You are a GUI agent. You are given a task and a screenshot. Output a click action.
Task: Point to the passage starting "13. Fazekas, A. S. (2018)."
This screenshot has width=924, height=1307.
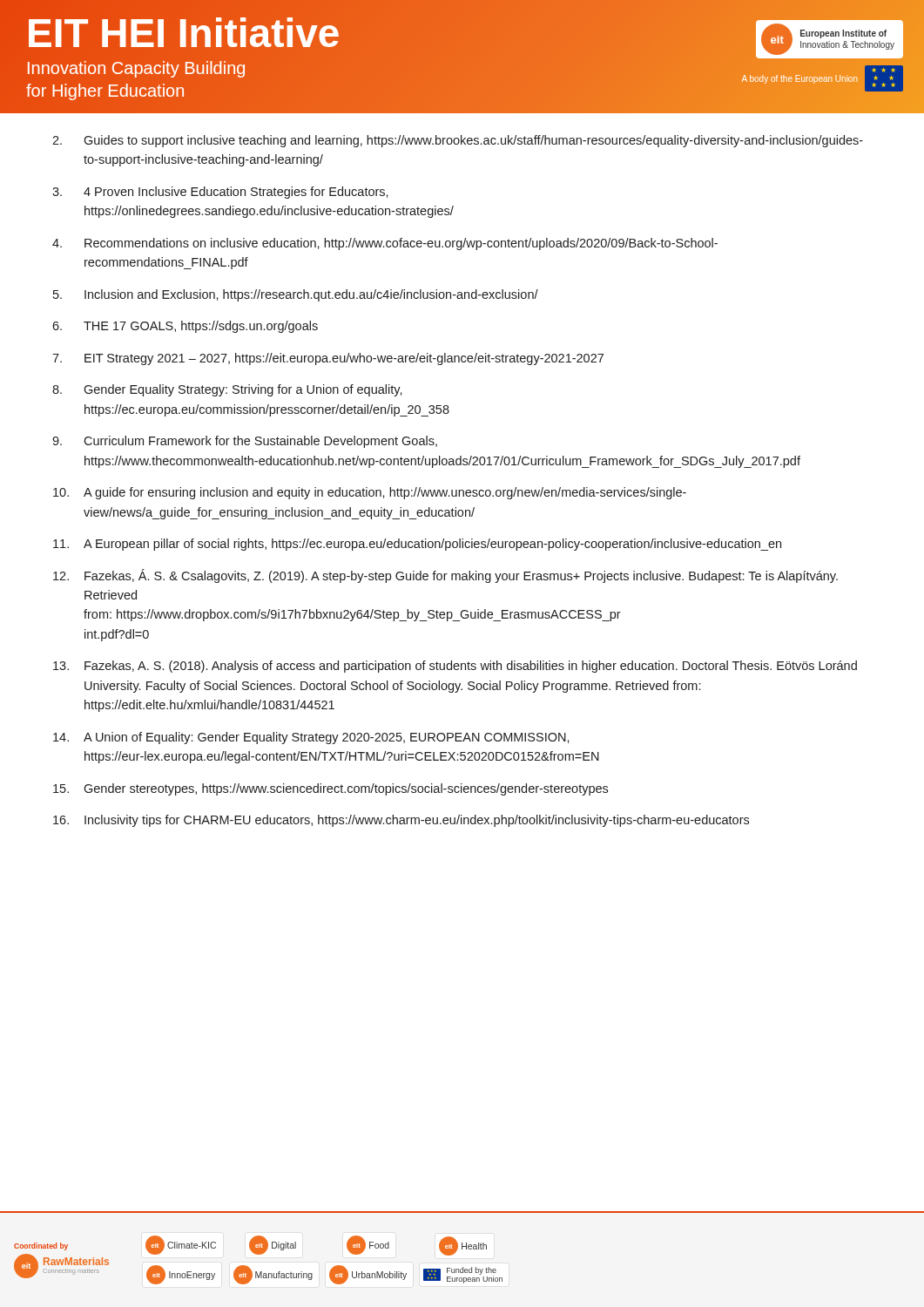(x=462, y=686)
